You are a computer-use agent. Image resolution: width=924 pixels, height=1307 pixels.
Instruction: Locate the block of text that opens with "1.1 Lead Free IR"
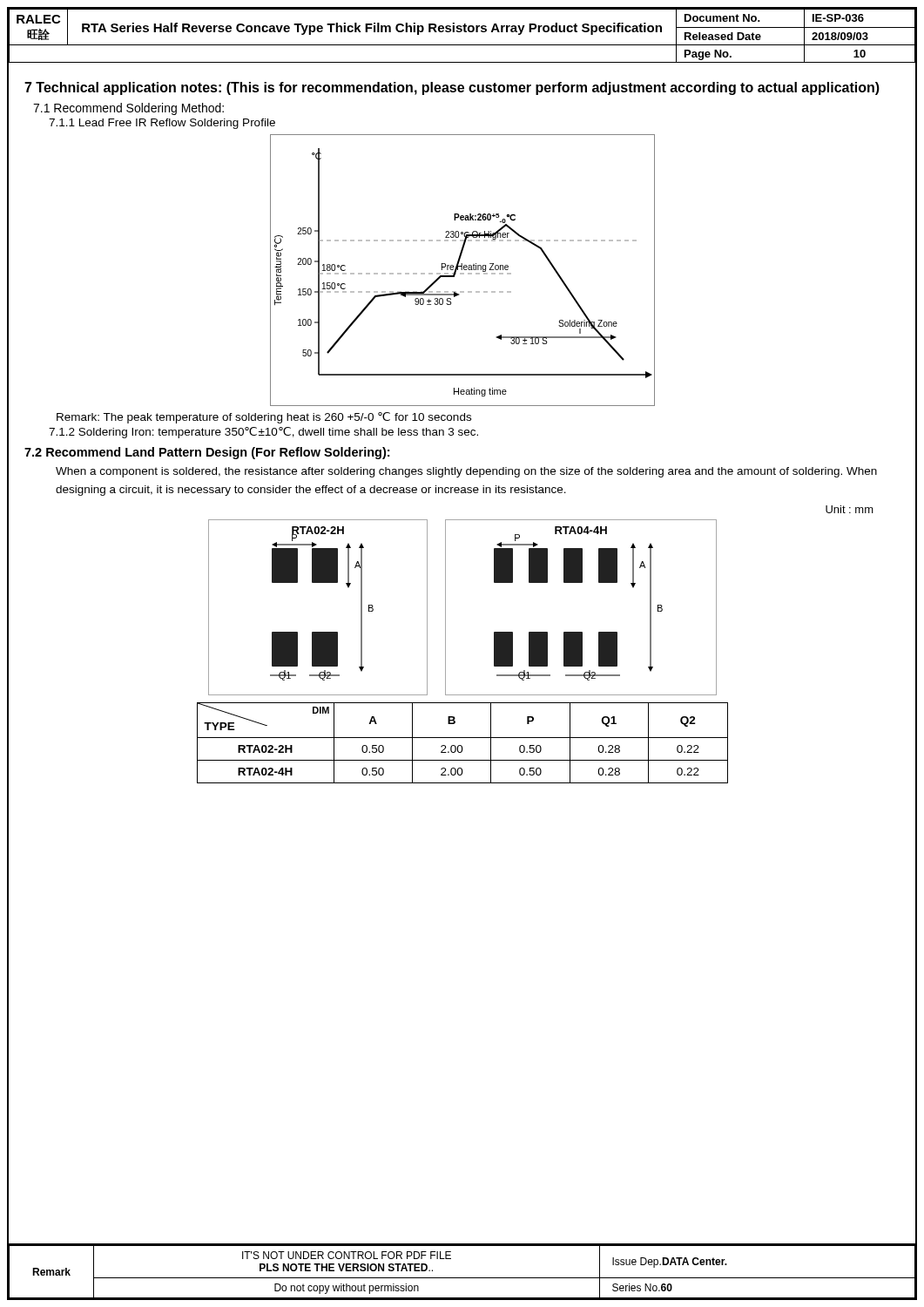[162, 122]
